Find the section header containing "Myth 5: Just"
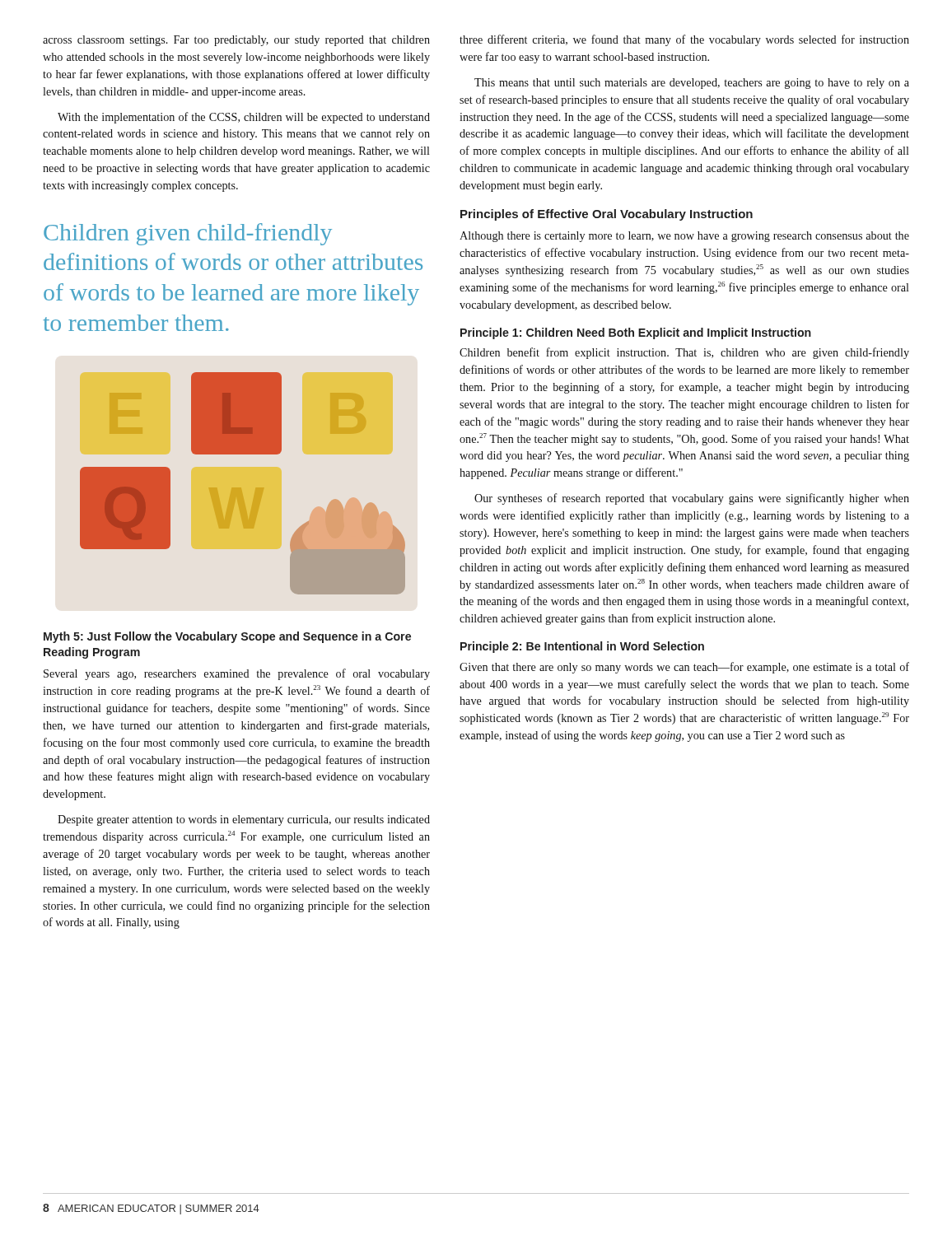The image size is (952, 1235). point(227,644)
